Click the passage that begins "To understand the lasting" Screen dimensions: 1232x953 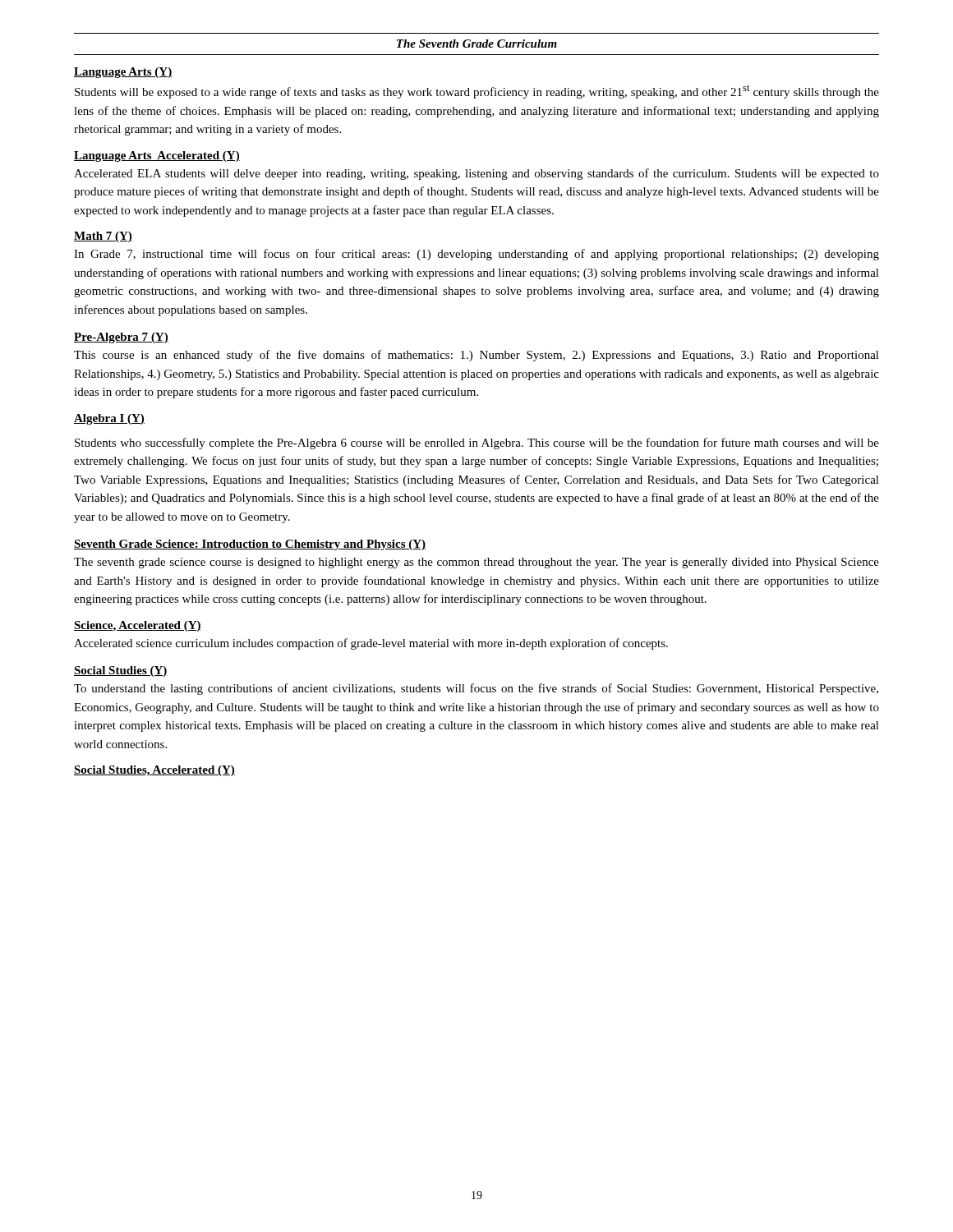coord(476,716)
